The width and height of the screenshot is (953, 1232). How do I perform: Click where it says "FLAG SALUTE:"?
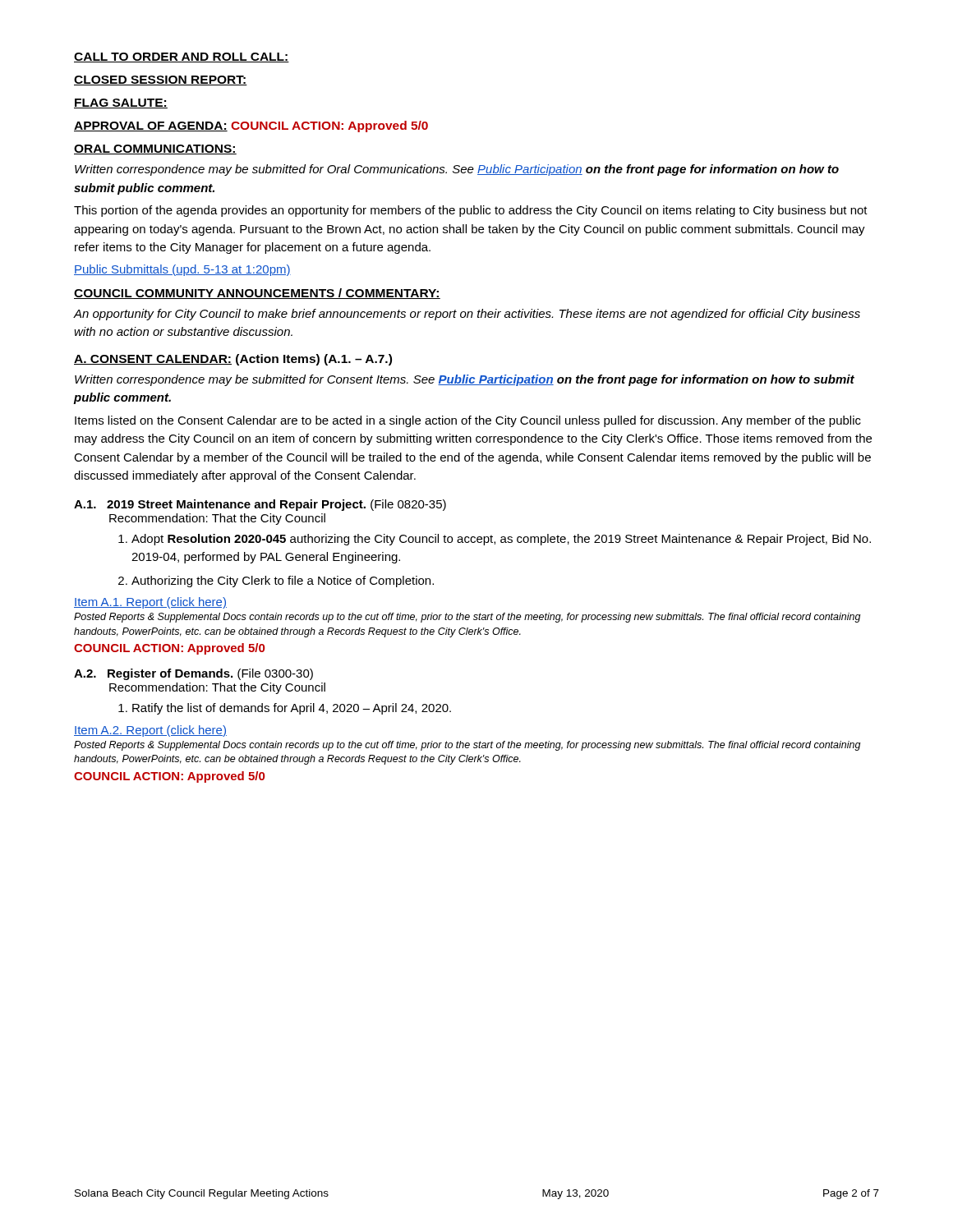point(121,102)
